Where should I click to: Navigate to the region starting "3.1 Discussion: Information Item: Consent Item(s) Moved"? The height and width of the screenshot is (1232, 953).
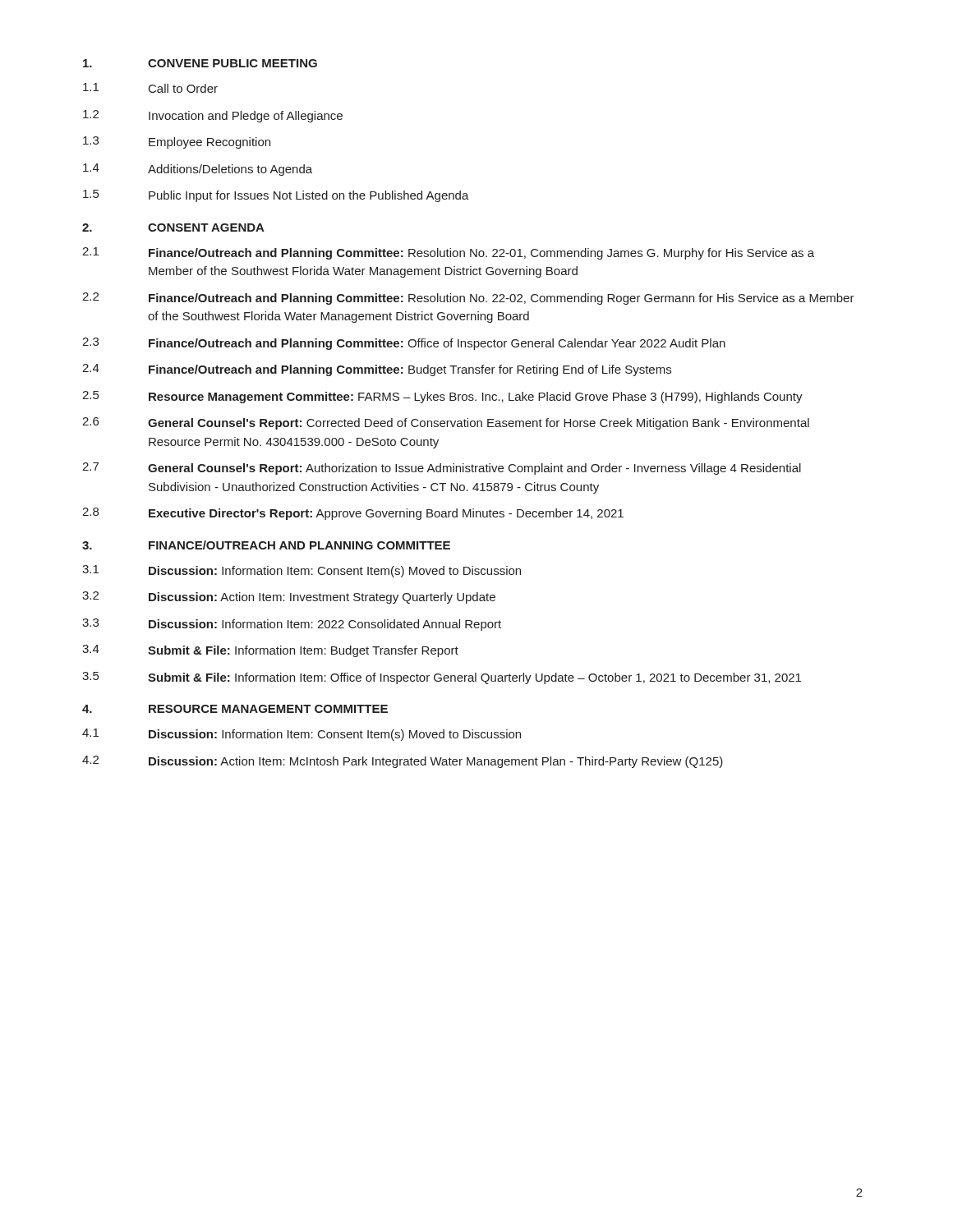pos(302,571)
